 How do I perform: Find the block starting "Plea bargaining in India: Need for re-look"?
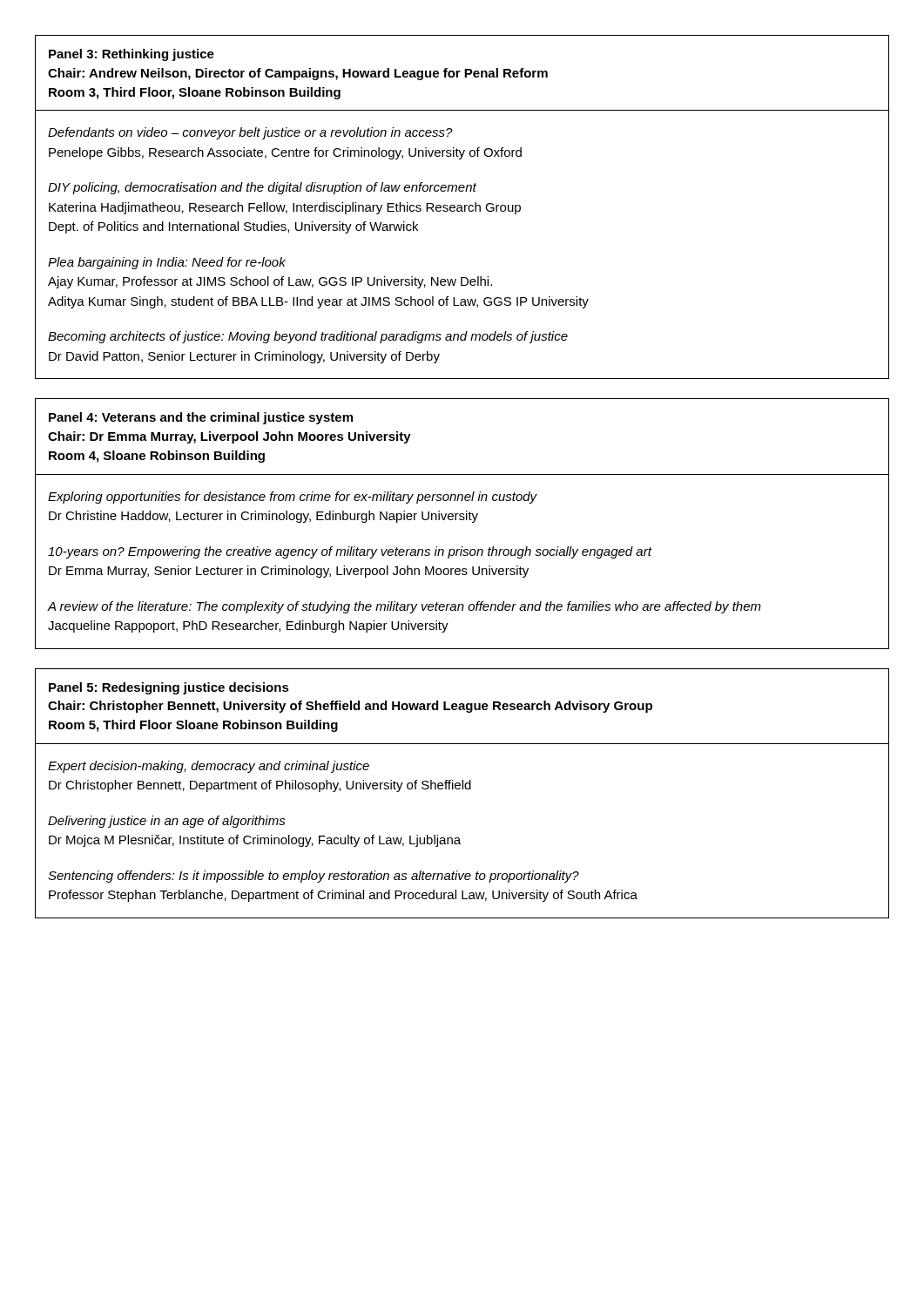462,282
